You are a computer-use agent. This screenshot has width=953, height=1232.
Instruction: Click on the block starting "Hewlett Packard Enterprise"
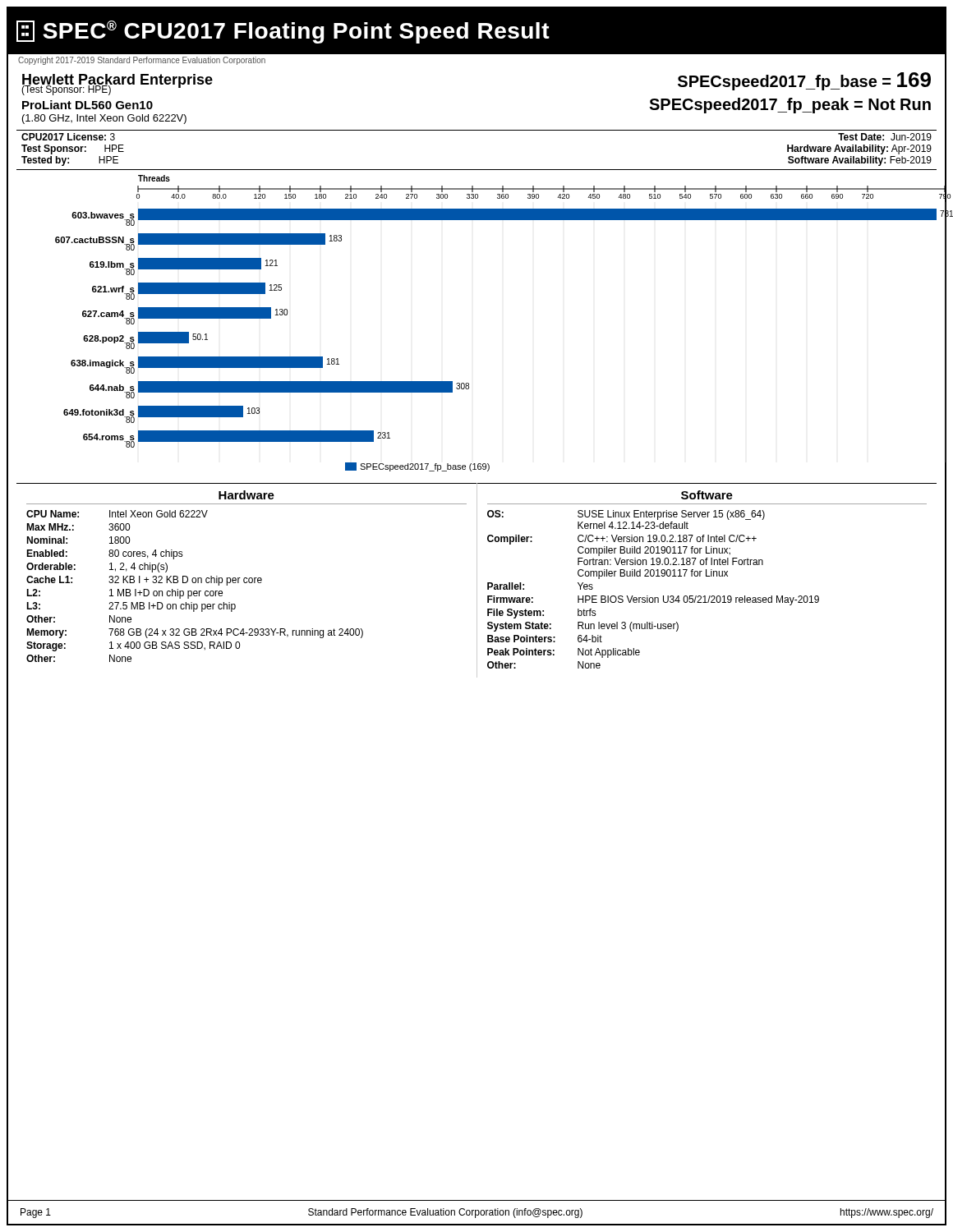pos(117,80)
